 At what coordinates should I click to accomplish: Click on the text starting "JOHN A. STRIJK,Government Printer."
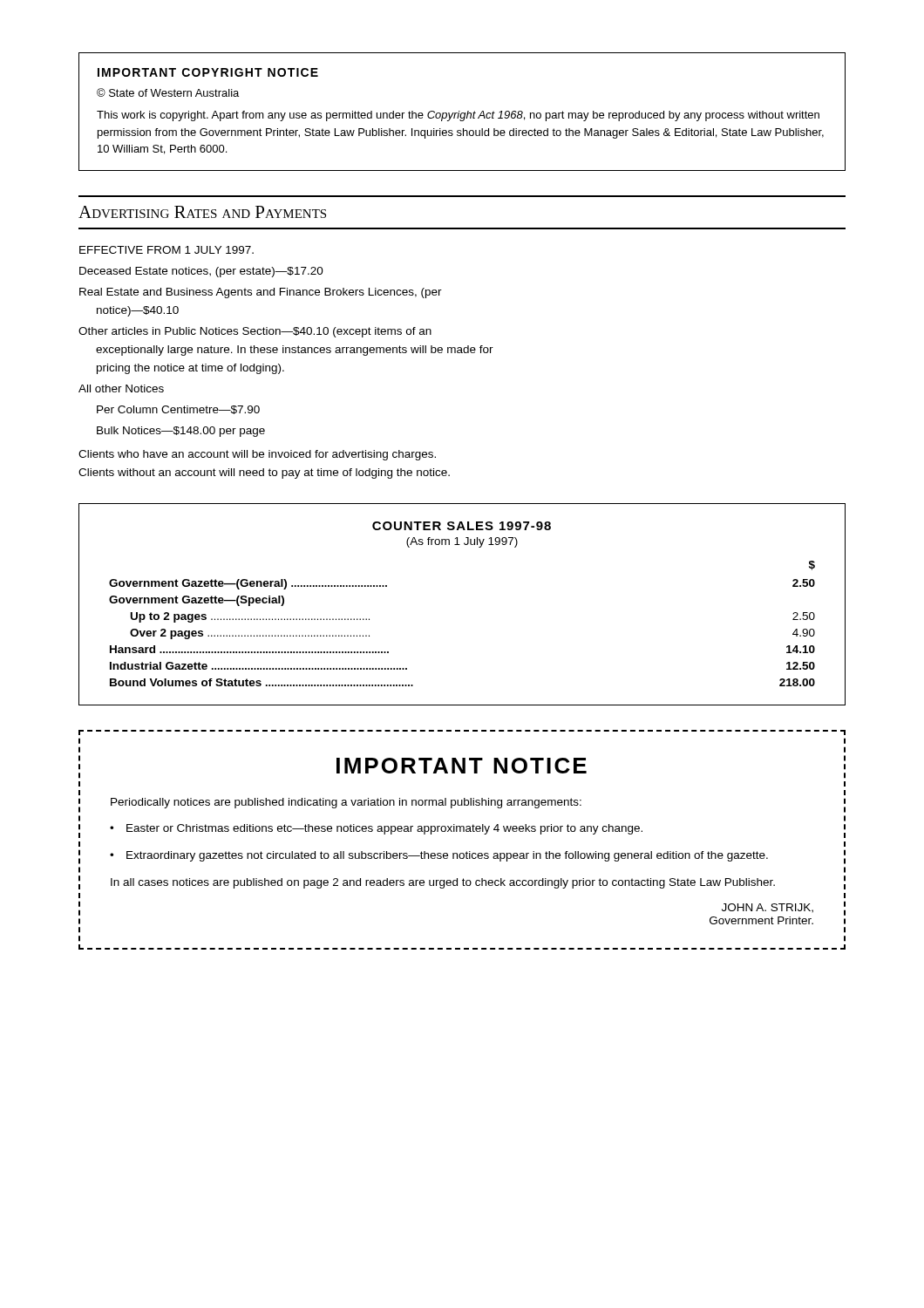click(x=762, y=914)
